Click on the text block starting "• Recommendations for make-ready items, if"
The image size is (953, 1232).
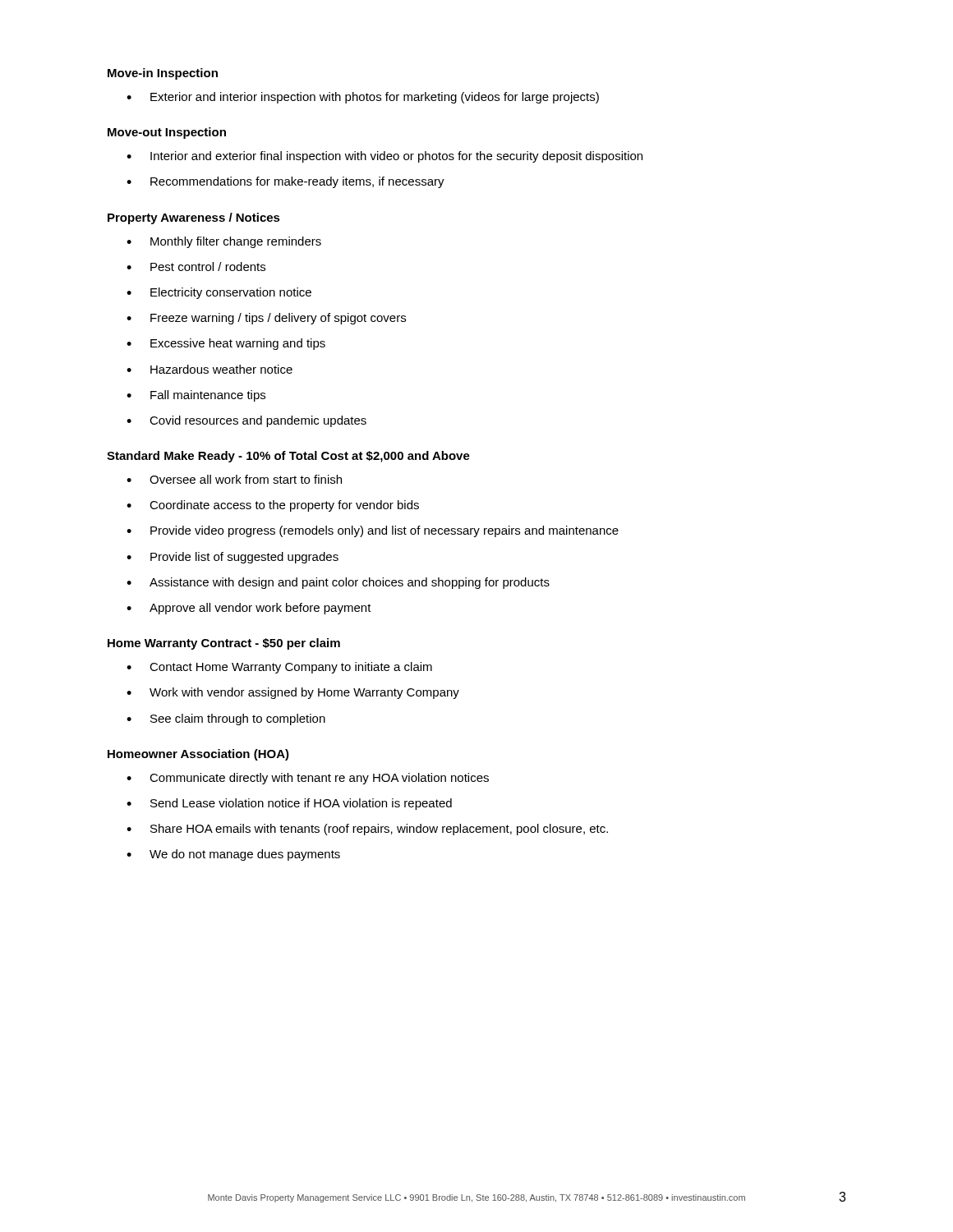click(x=285, y=182)
